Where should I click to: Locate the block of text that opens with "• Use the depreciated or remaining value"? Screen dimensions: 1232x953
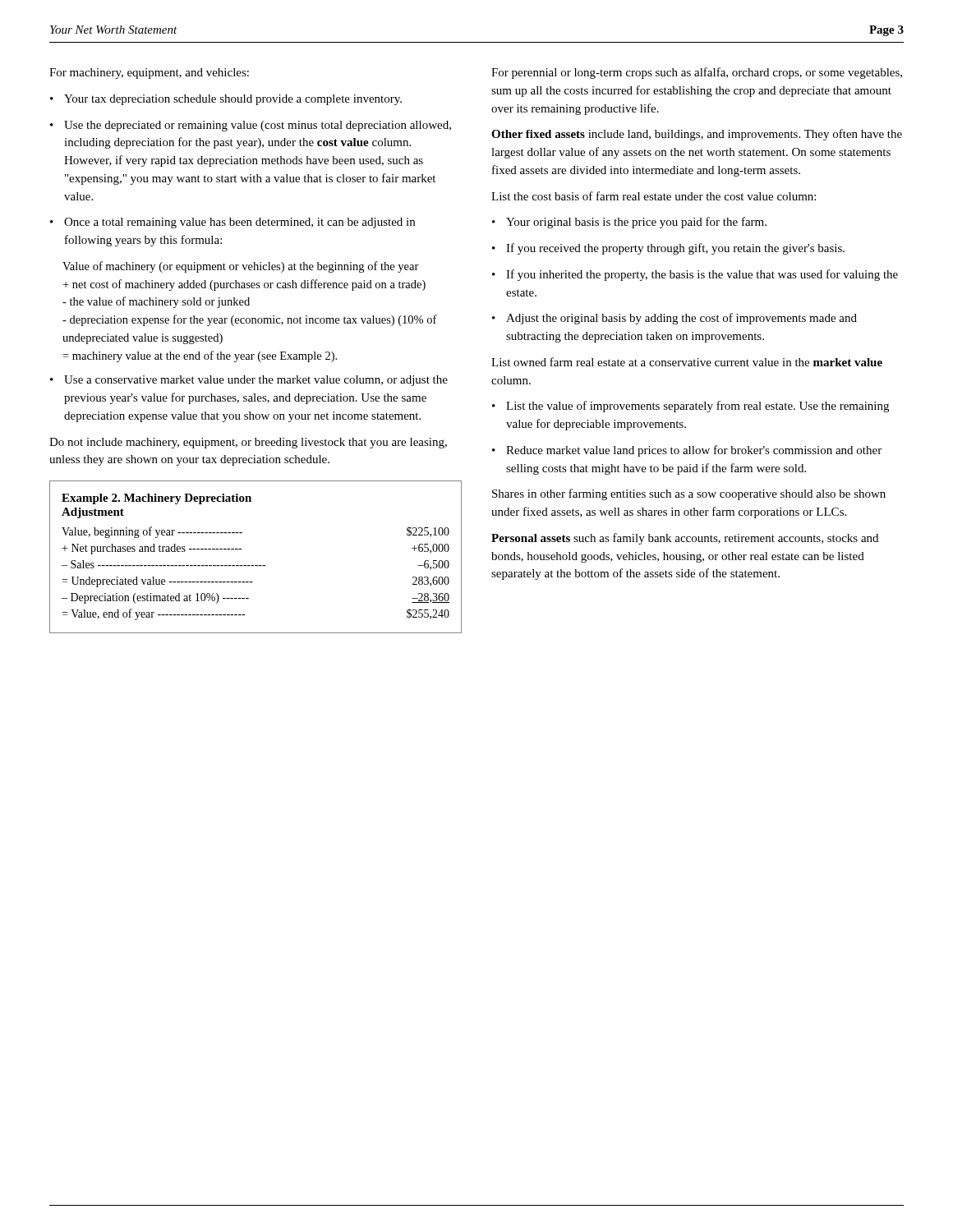pyautogui.click(x=255, y=161)
